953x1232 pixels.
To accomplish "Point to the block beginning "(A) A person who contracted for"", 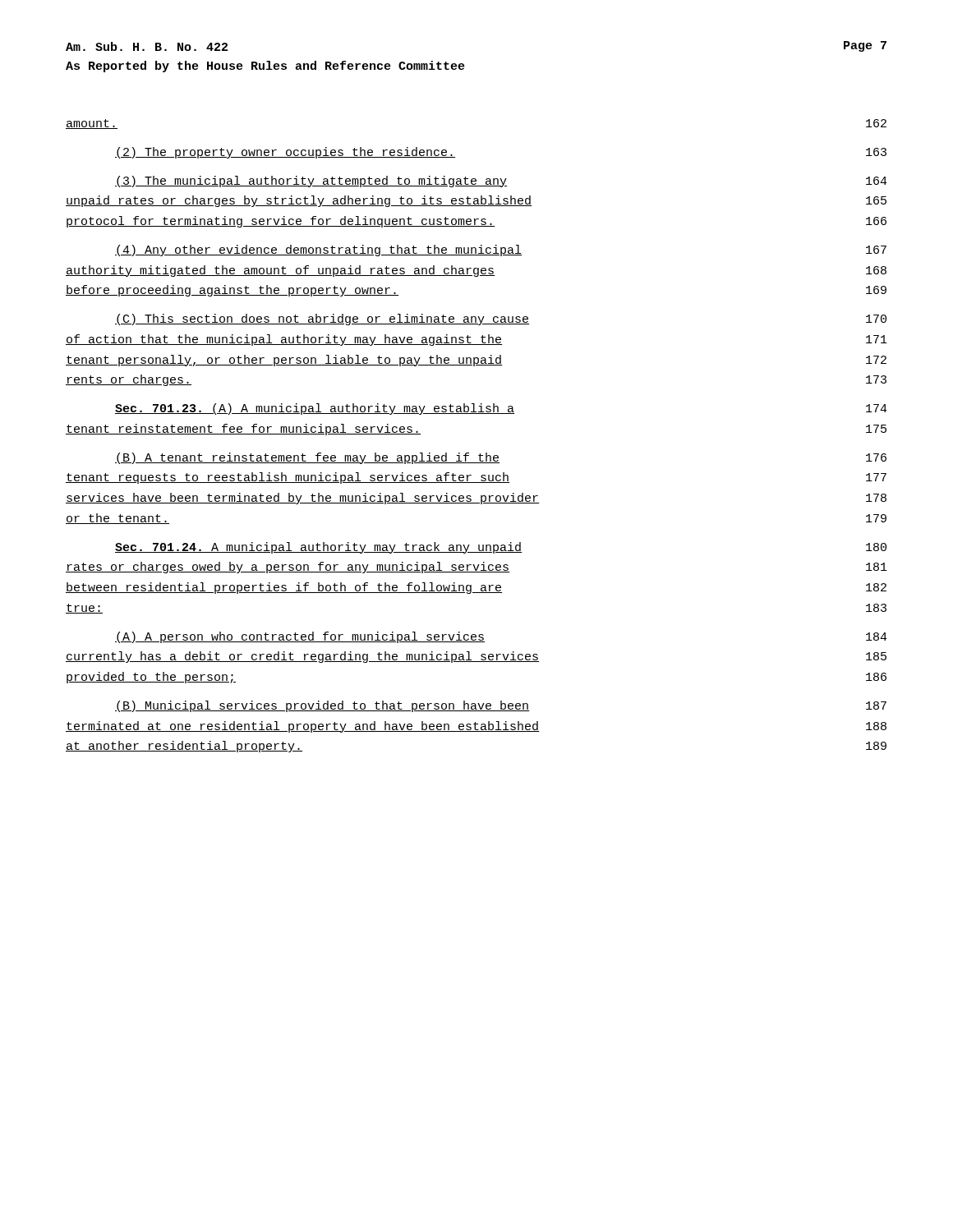I will [x=476, y=658].
